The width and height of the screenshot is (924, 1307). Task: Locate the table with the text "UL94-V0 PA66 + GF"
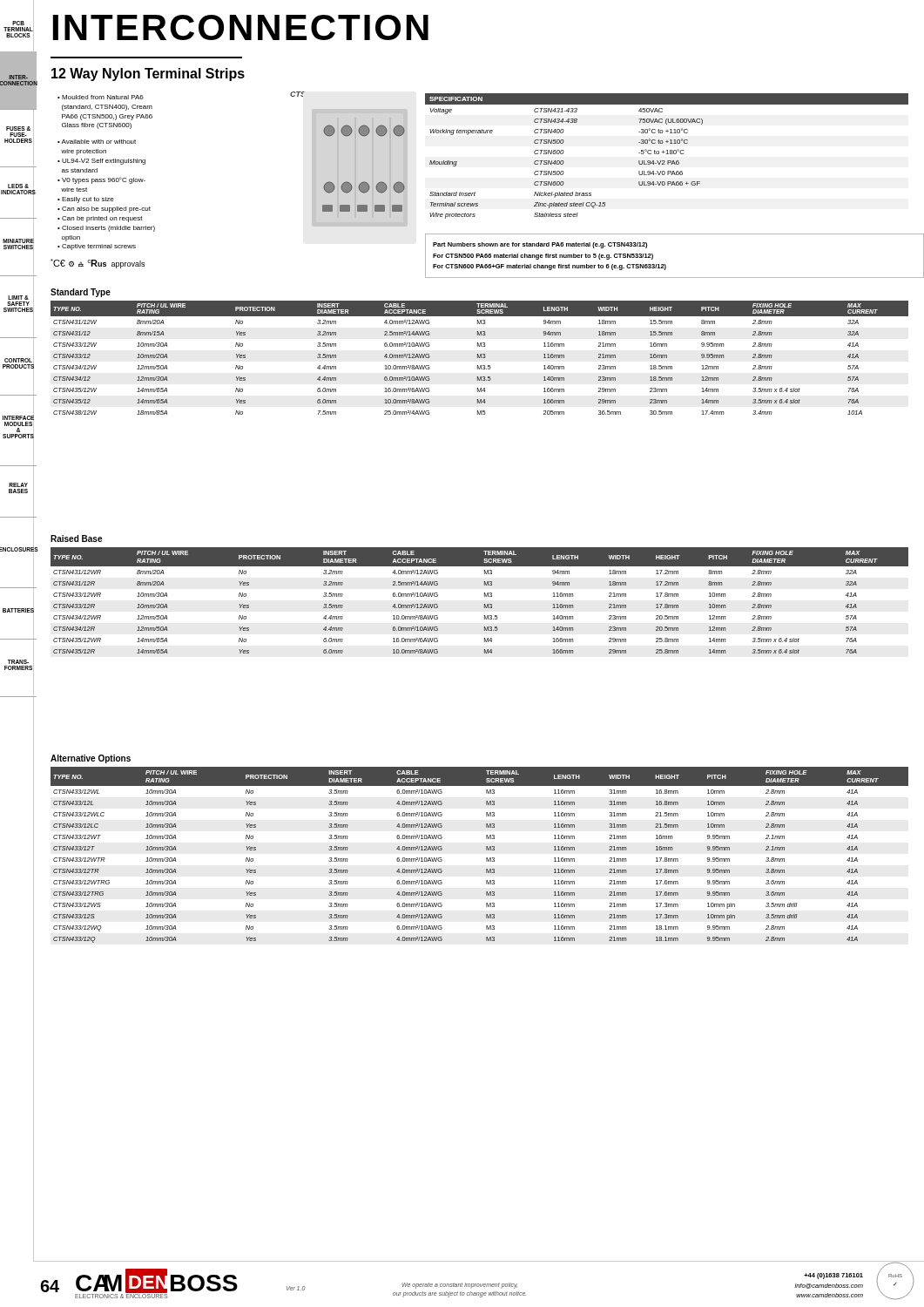pos(667,156)
